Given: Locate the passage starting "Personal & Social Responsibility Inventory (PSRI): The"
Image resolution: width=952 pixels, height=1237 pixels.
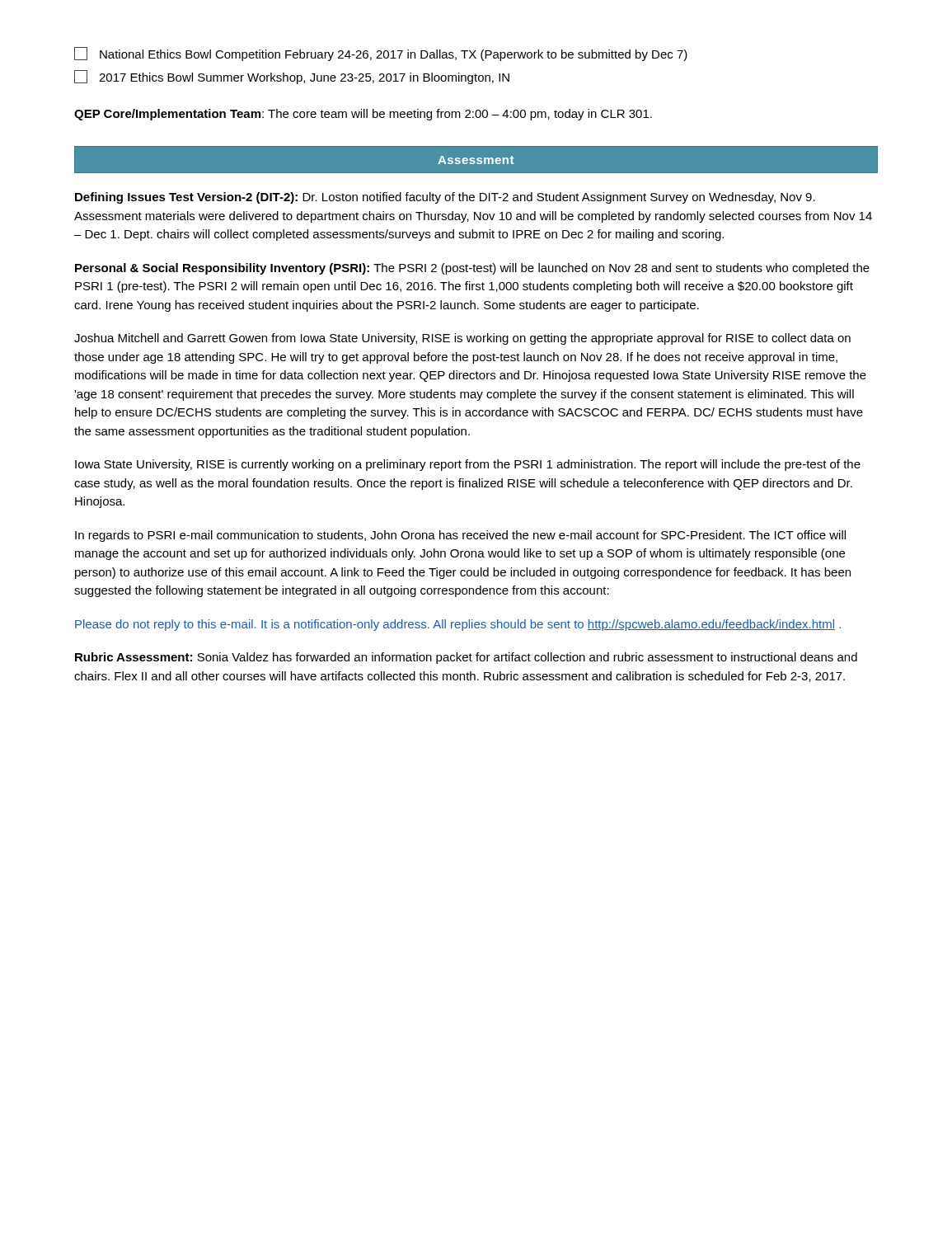Looking at the screenshot, I should [472, 286].
